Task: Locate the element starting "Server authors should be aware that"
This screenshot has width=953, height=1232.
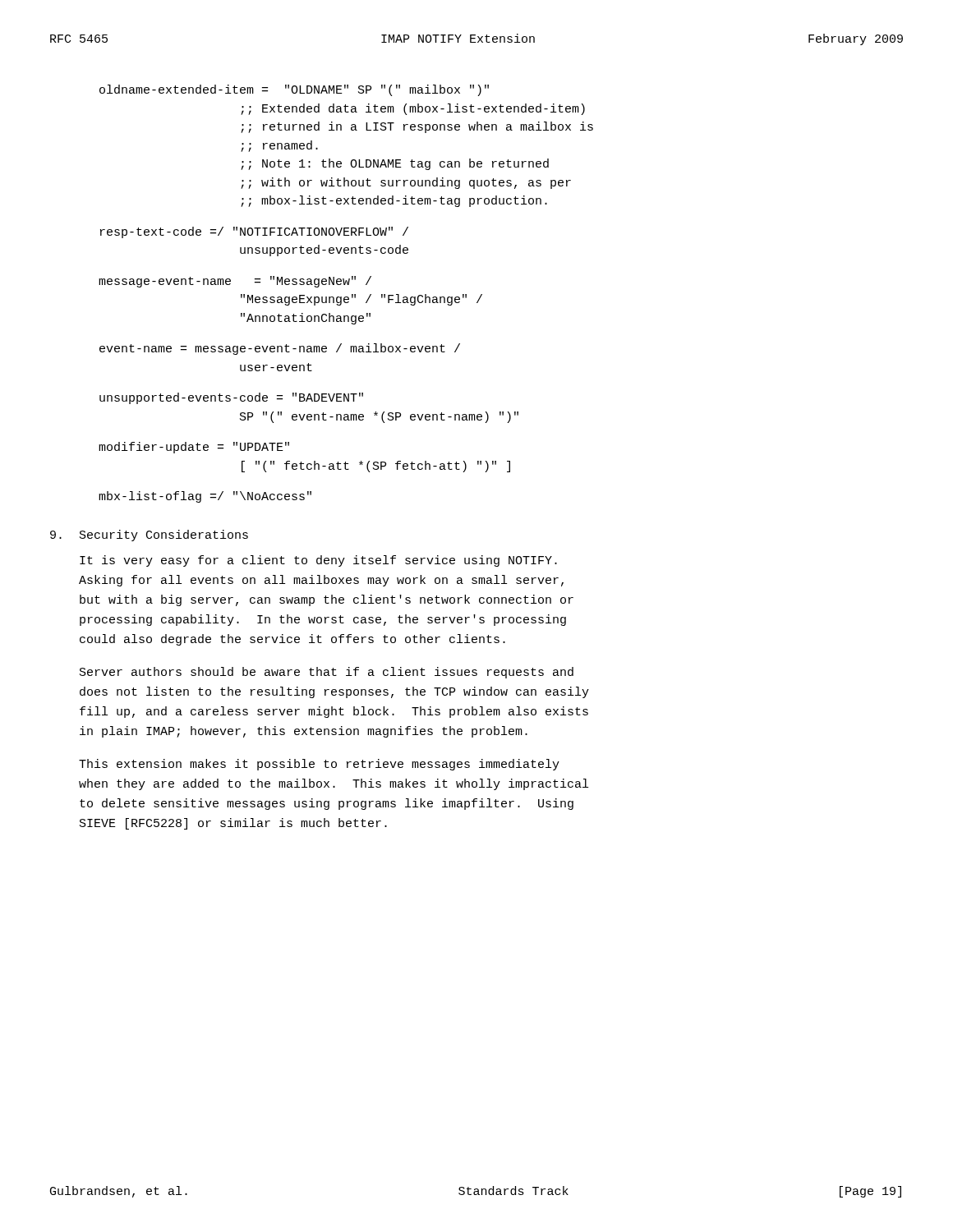Action: tap(334, 703)
